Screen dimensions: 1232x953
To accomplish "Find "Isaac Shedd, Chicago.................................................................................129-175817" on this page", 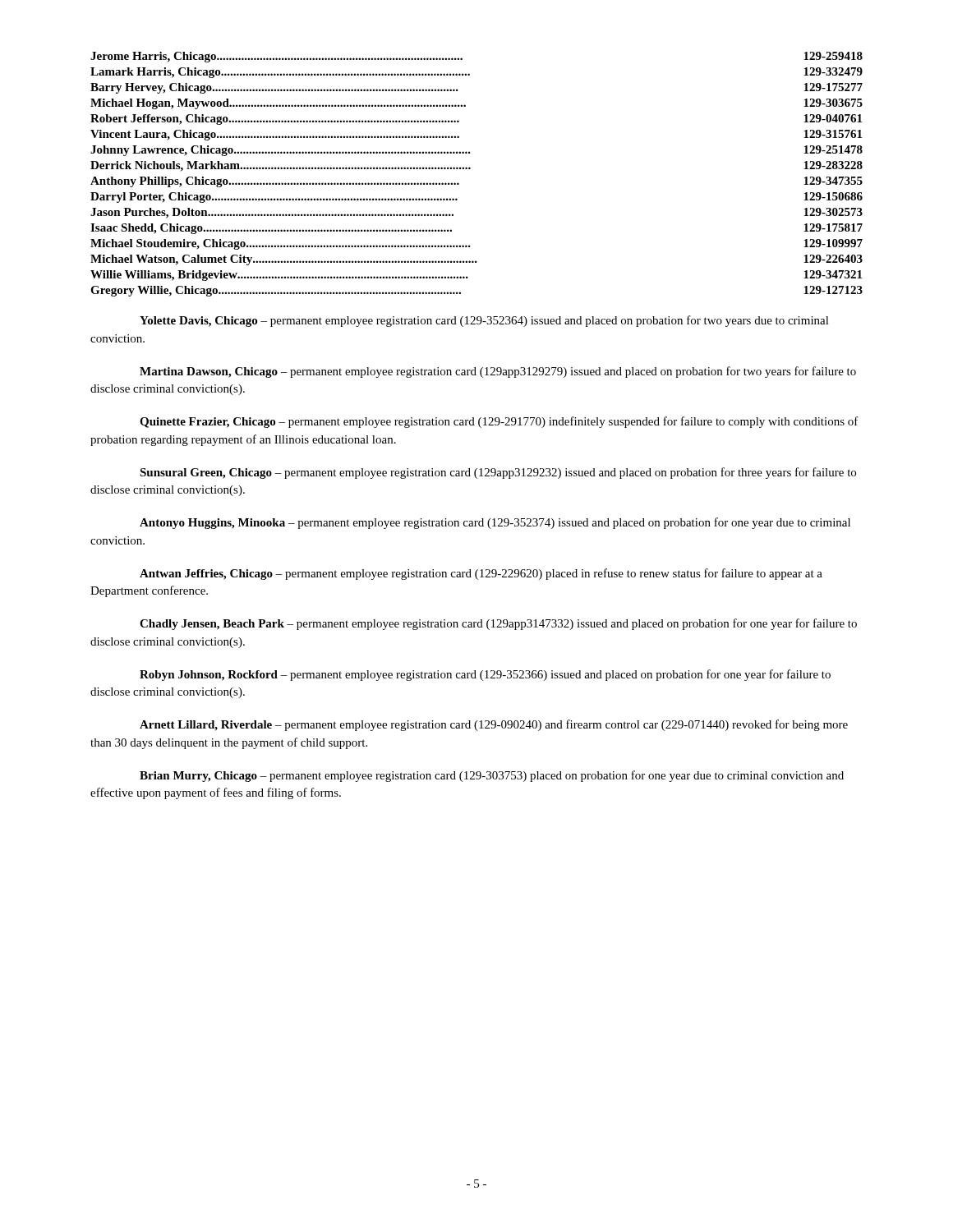I will pyautogui.click(x=195, y=229).
